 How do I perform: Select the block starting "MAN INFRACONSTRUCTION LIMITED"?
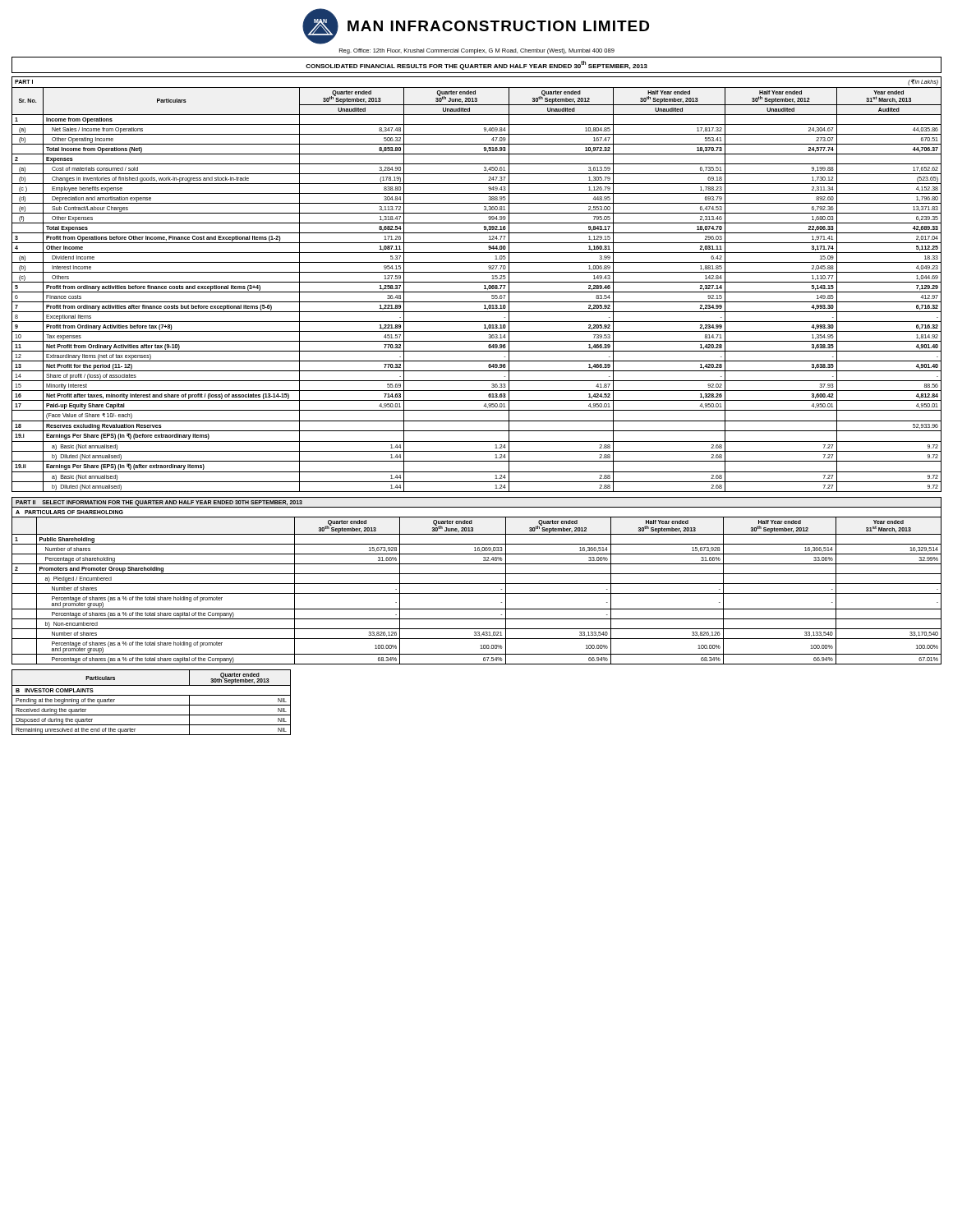tap(499, 26)
